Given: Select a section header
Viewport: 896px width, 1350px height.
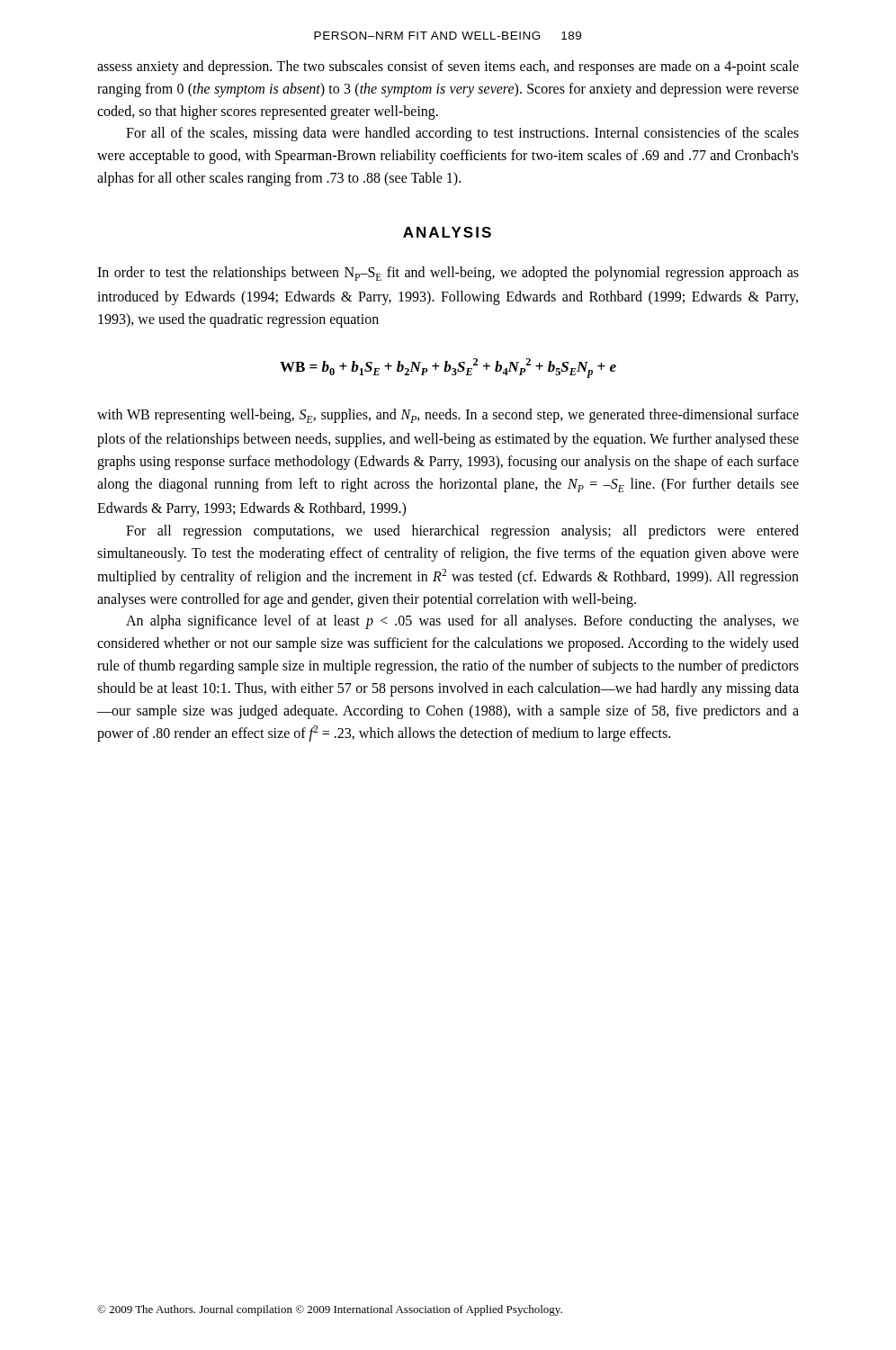Looking at the screenshot, I should click(x=448, y=232).
